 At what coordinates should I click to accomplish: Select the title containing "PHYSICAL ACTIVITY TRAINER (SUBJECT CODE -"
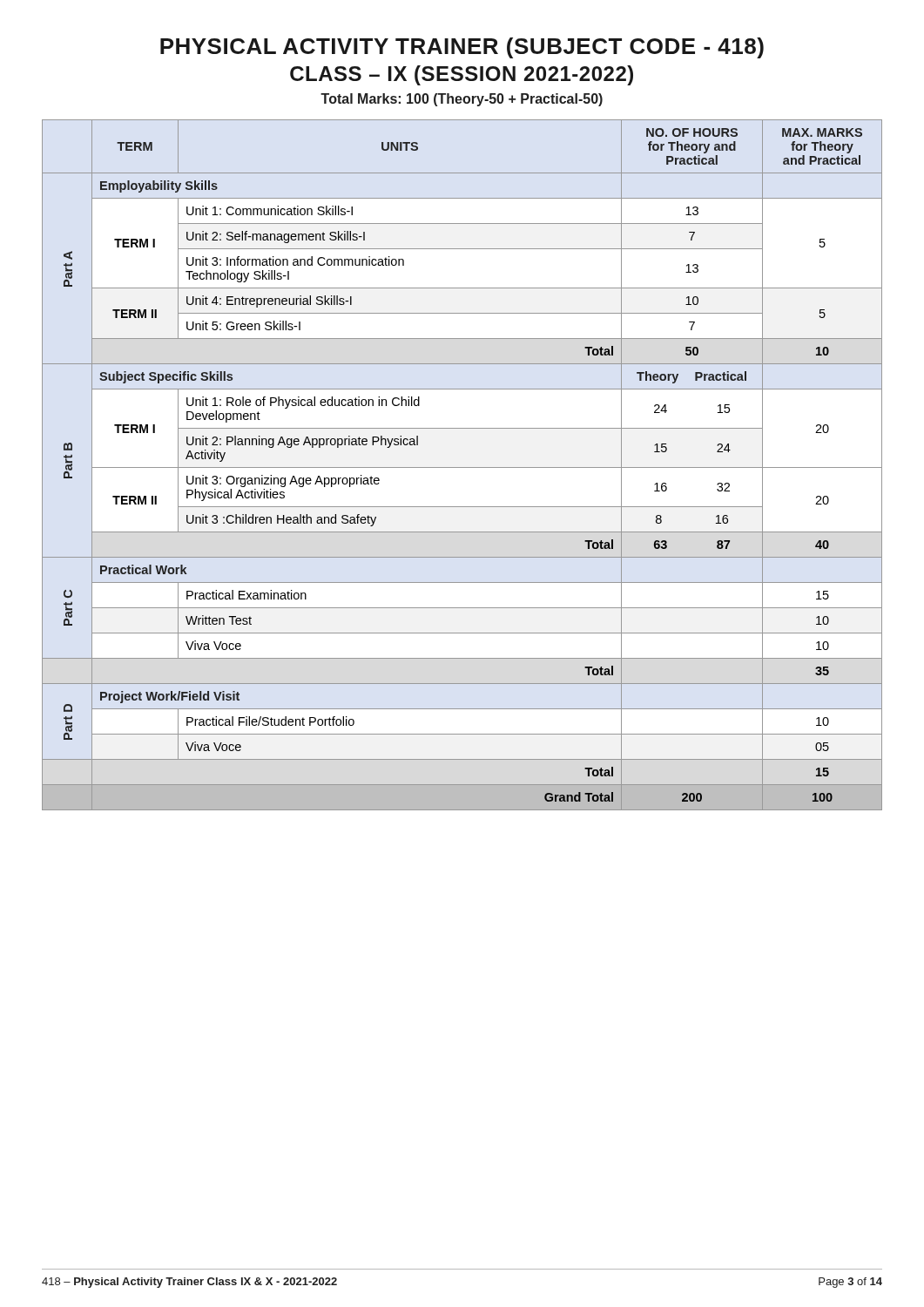(462, 60)
